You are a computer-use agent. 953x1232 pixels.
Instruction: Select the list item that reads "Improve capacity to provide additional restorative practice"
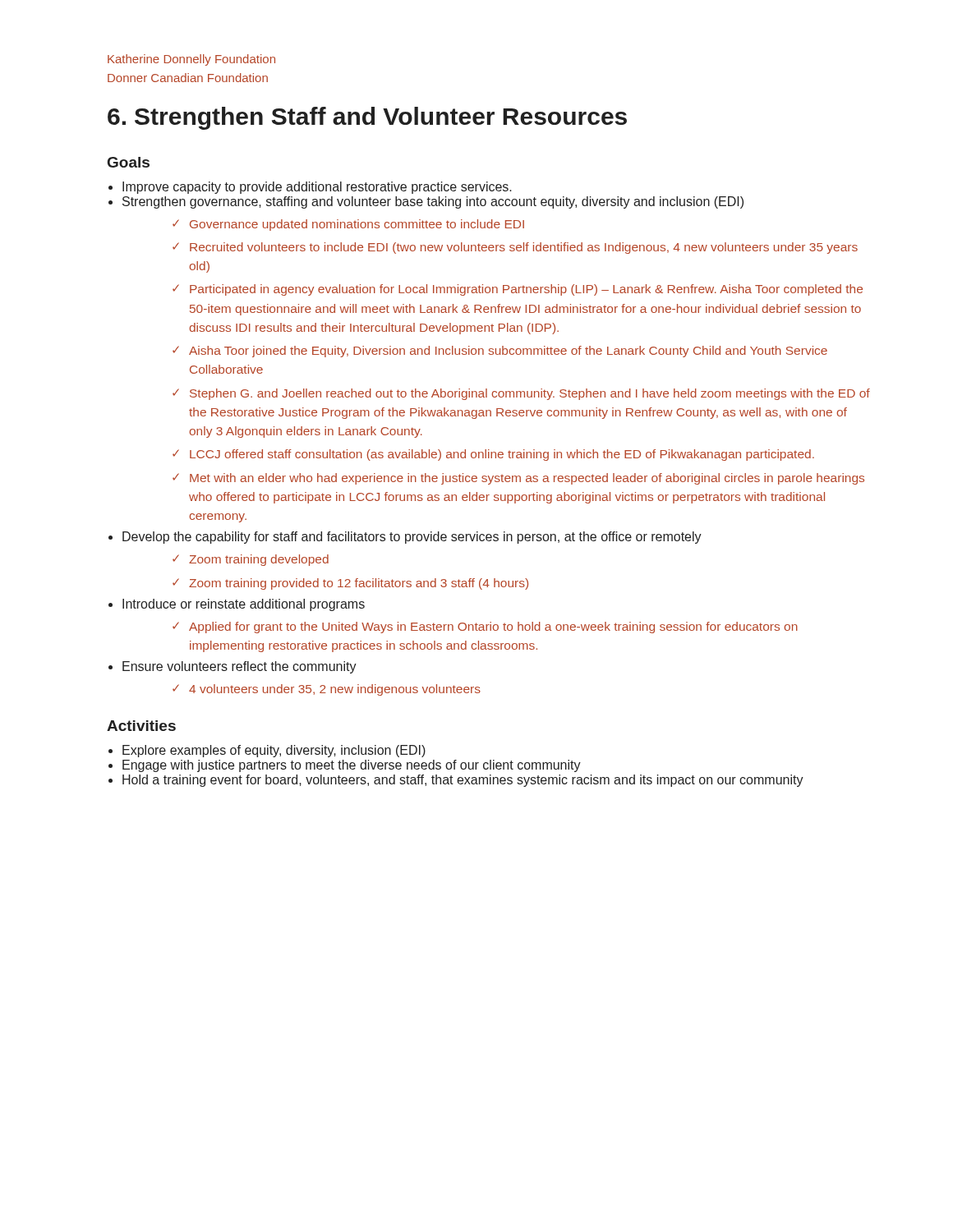click(x=496, y=187)
